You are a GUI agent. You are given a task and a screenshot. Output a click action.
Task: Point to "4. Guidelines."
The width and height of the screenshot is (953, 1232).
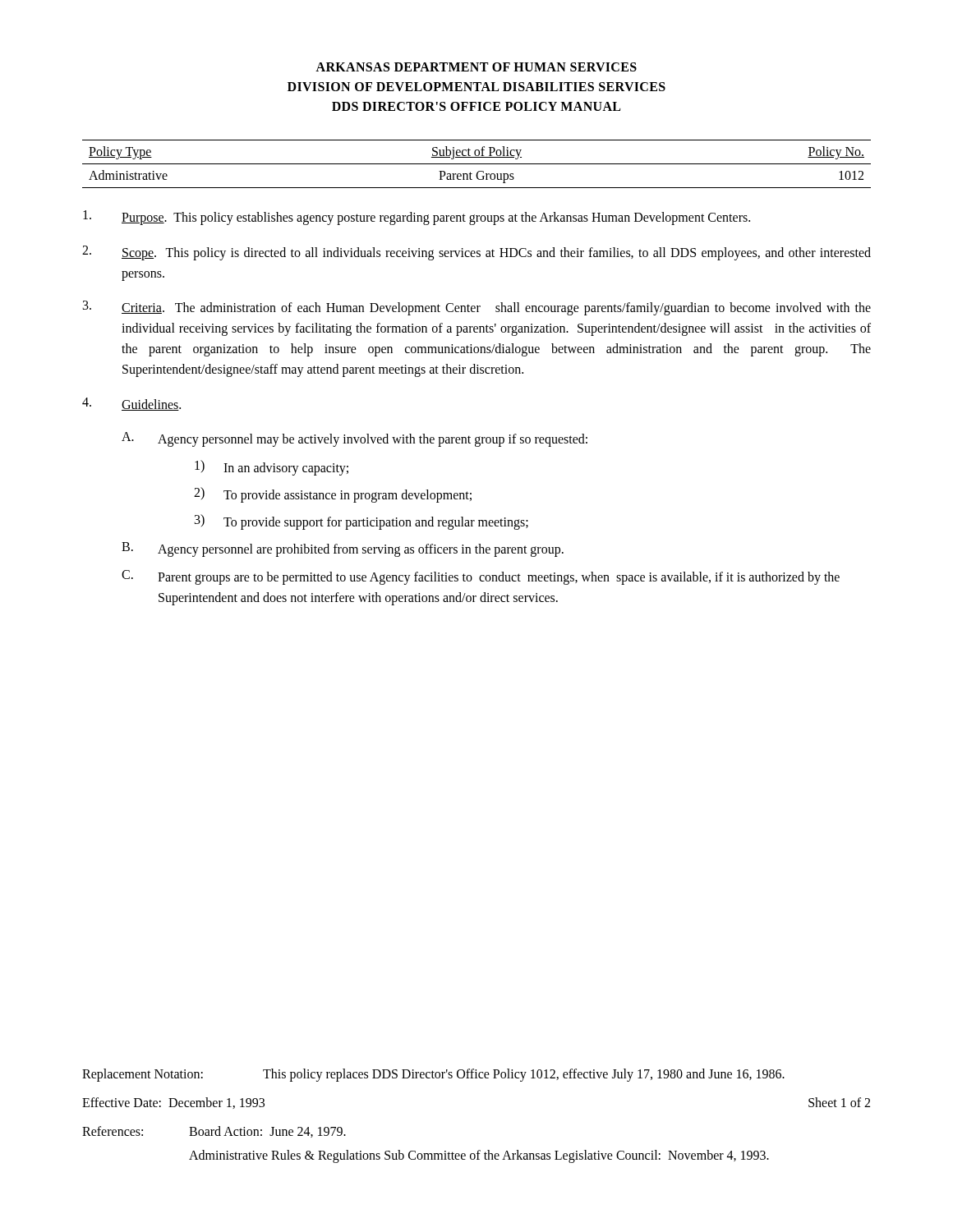[x=131, y=404]
